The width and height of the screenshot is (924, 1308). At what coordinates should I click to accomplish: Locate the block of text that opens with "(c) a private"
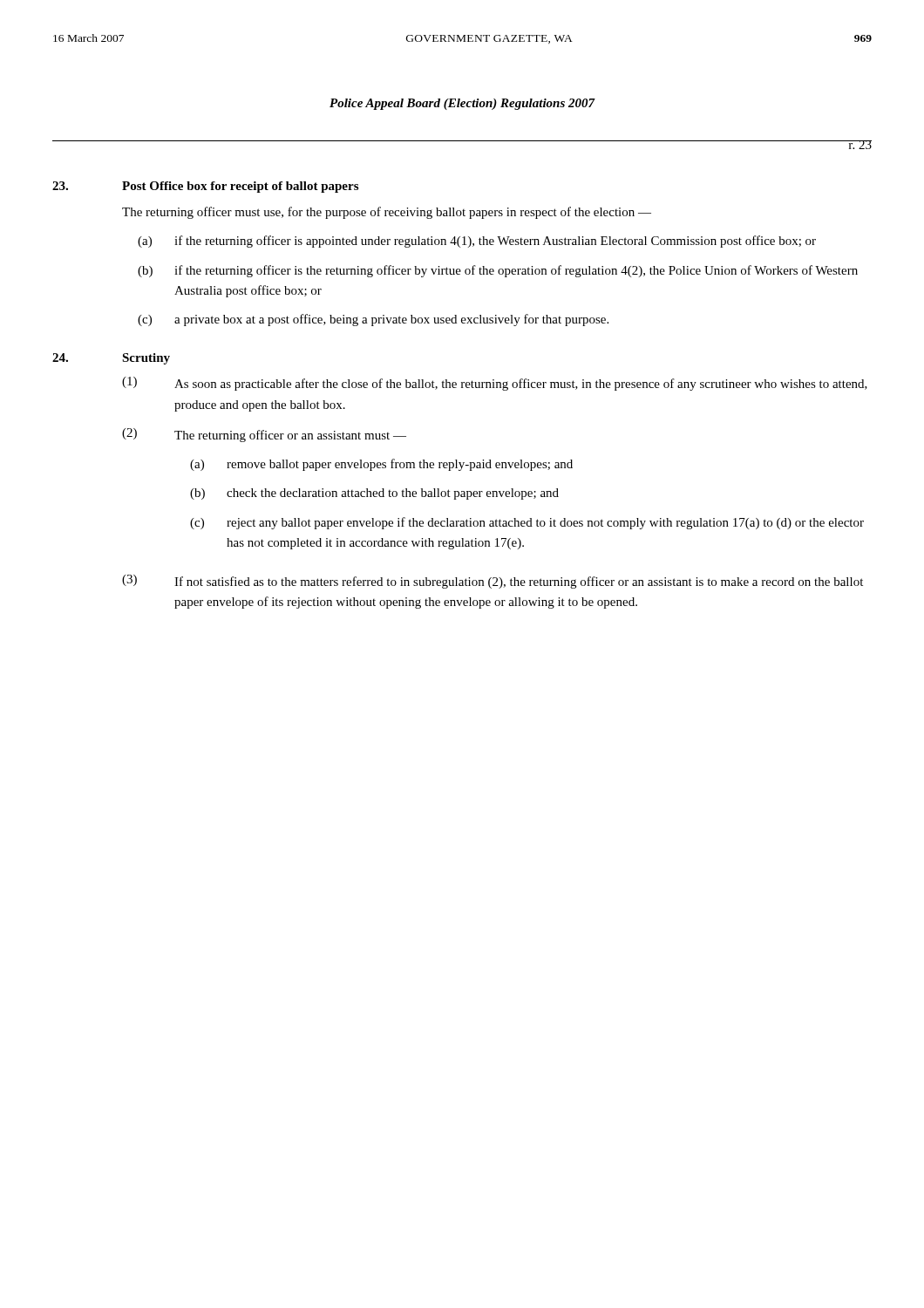pyautogui.click(x=501, y=320)
